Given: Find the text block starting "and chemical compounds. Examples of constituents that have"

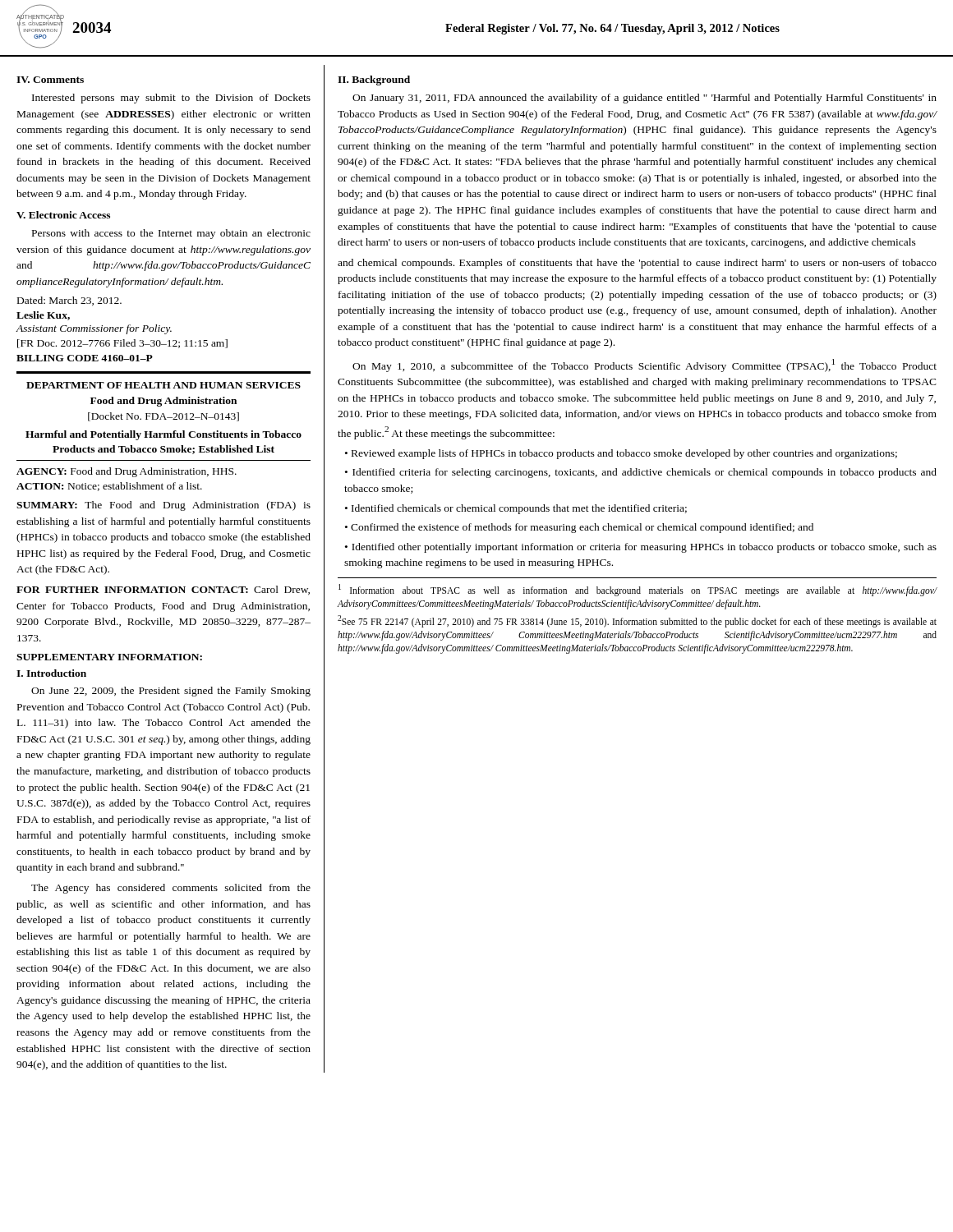Looking at the screenshot, I should [x=637, y=302].
